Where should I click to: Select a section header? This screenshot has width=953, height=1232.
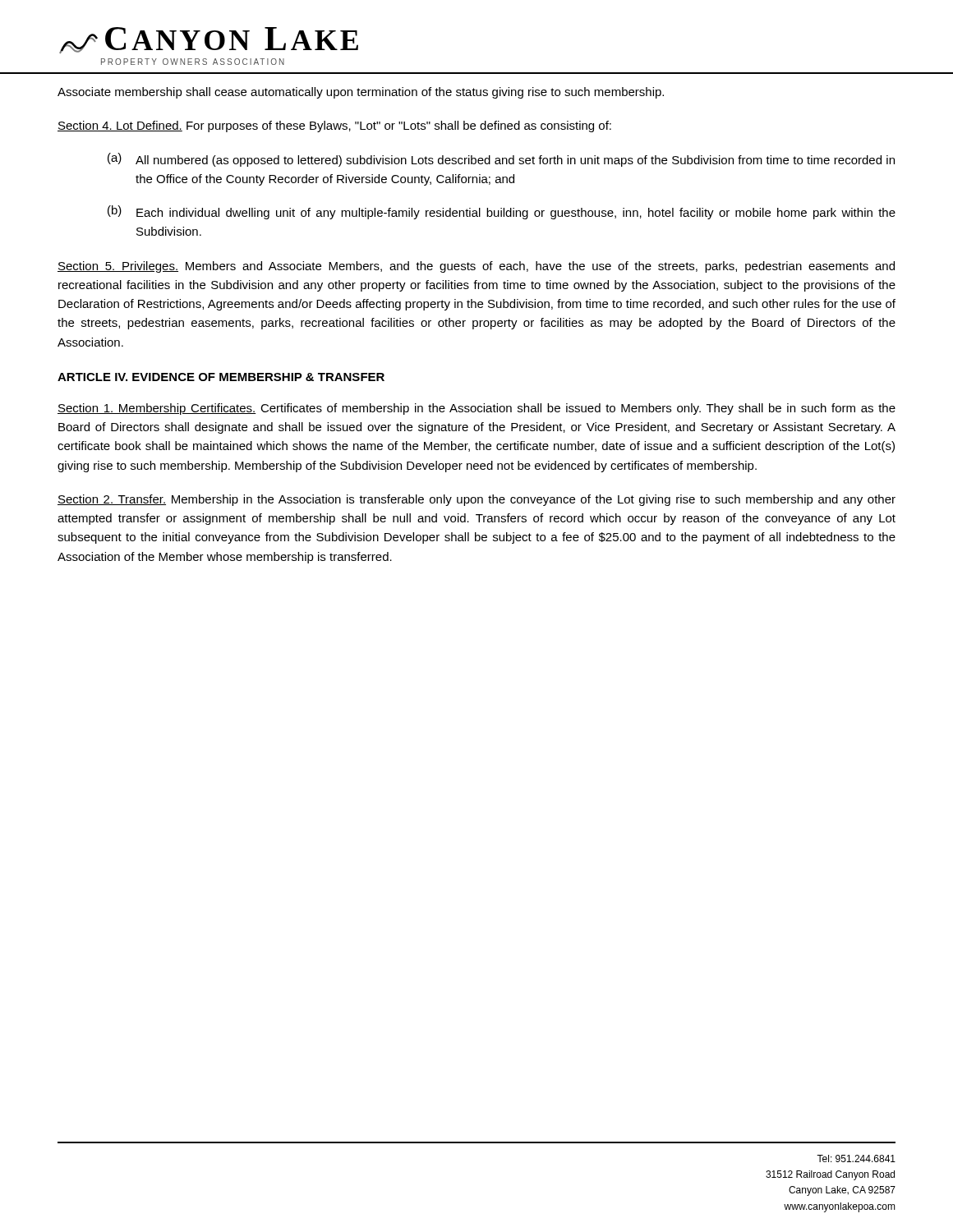[221, 376]
